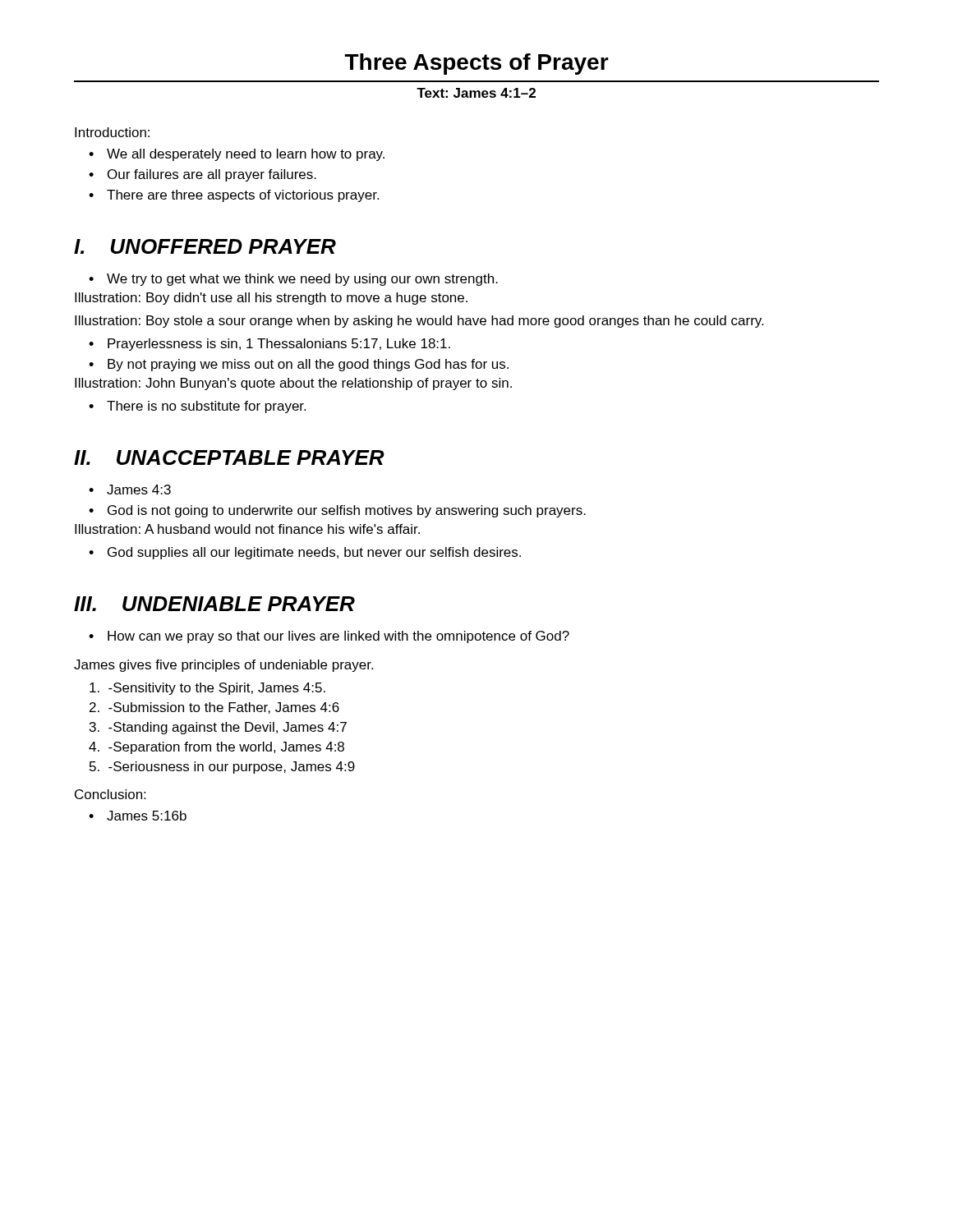Where does it say "• James 4:3"?
Viewport: 953px width, 1232px height.
point(130,491)
